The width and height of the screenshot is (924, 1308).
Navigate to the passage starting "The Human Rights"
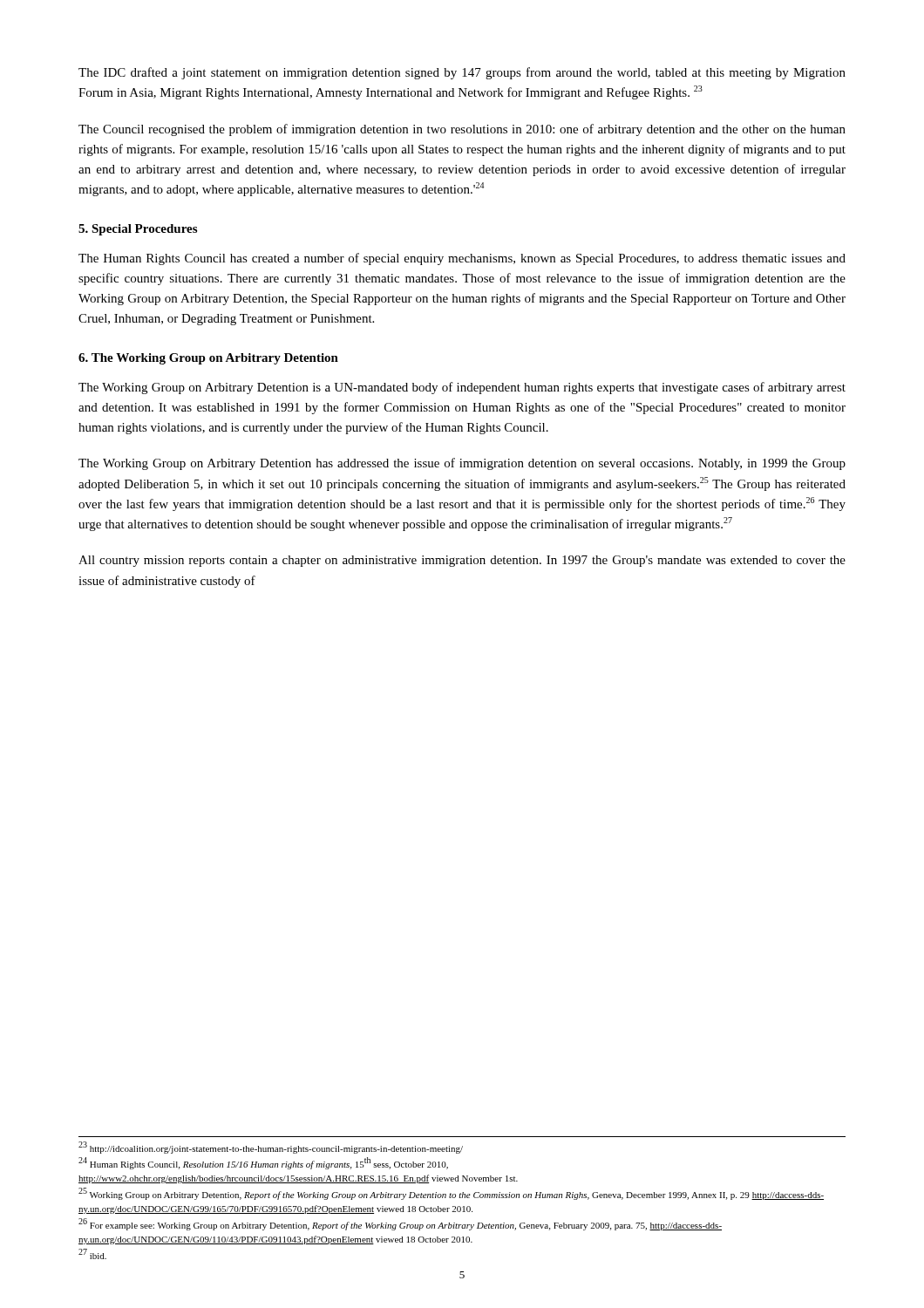click(x=462, y=288)
